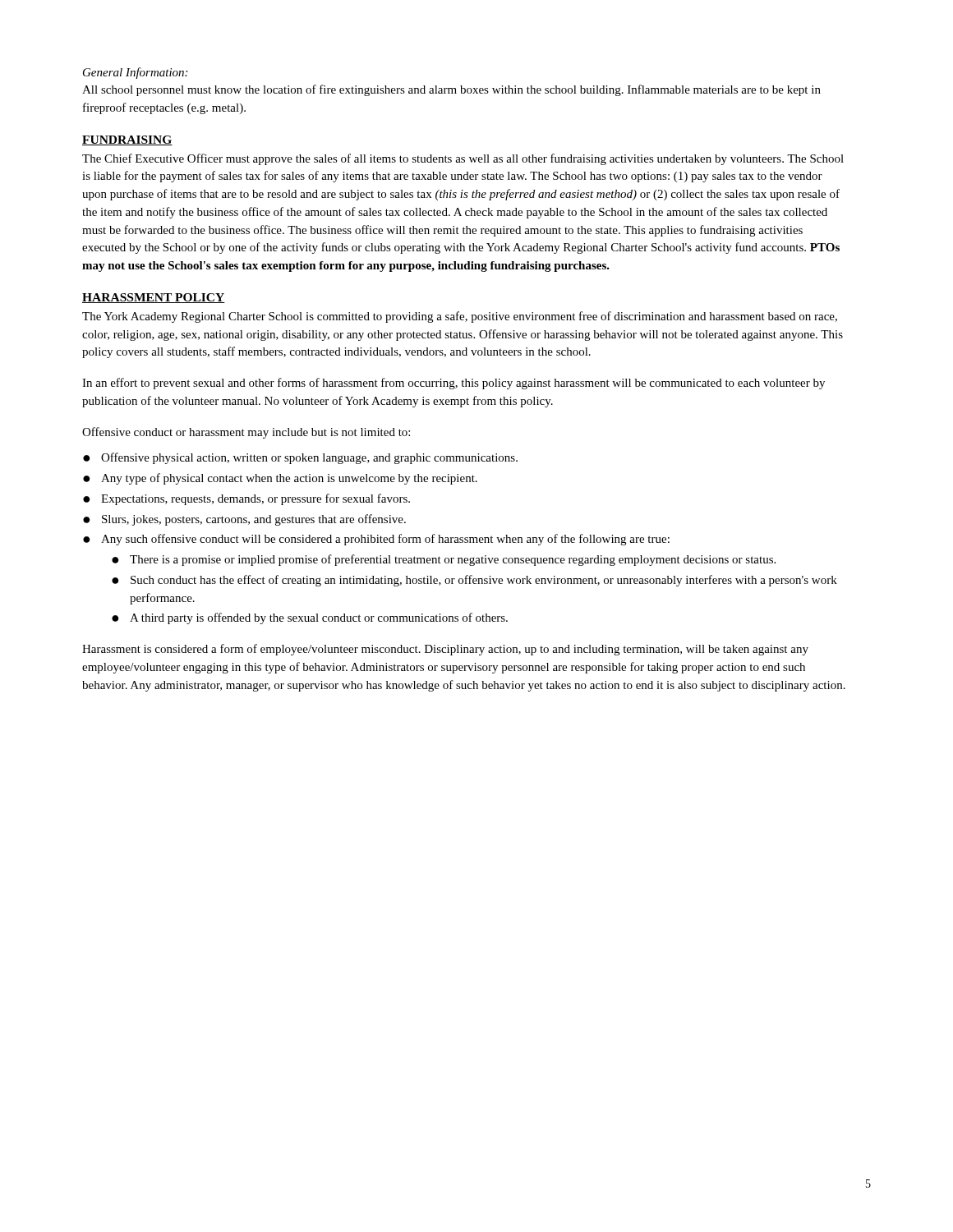Select the text block that says "The York Academy Regional"
953x1232 pixels.
point(463,334)
